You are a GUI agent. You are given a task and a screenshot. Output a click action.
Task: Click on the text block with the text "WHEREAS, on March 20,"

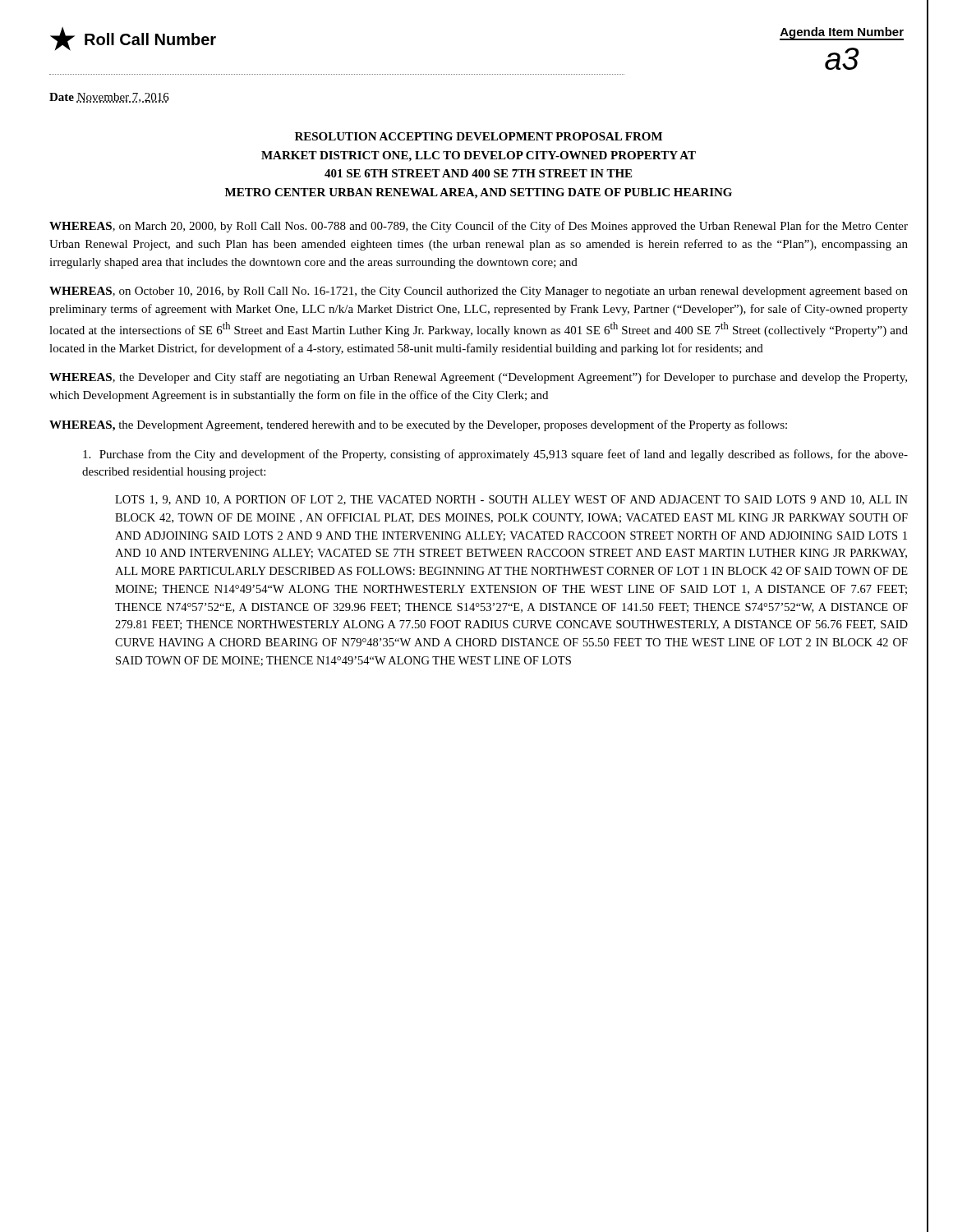(x=479, y=244)
